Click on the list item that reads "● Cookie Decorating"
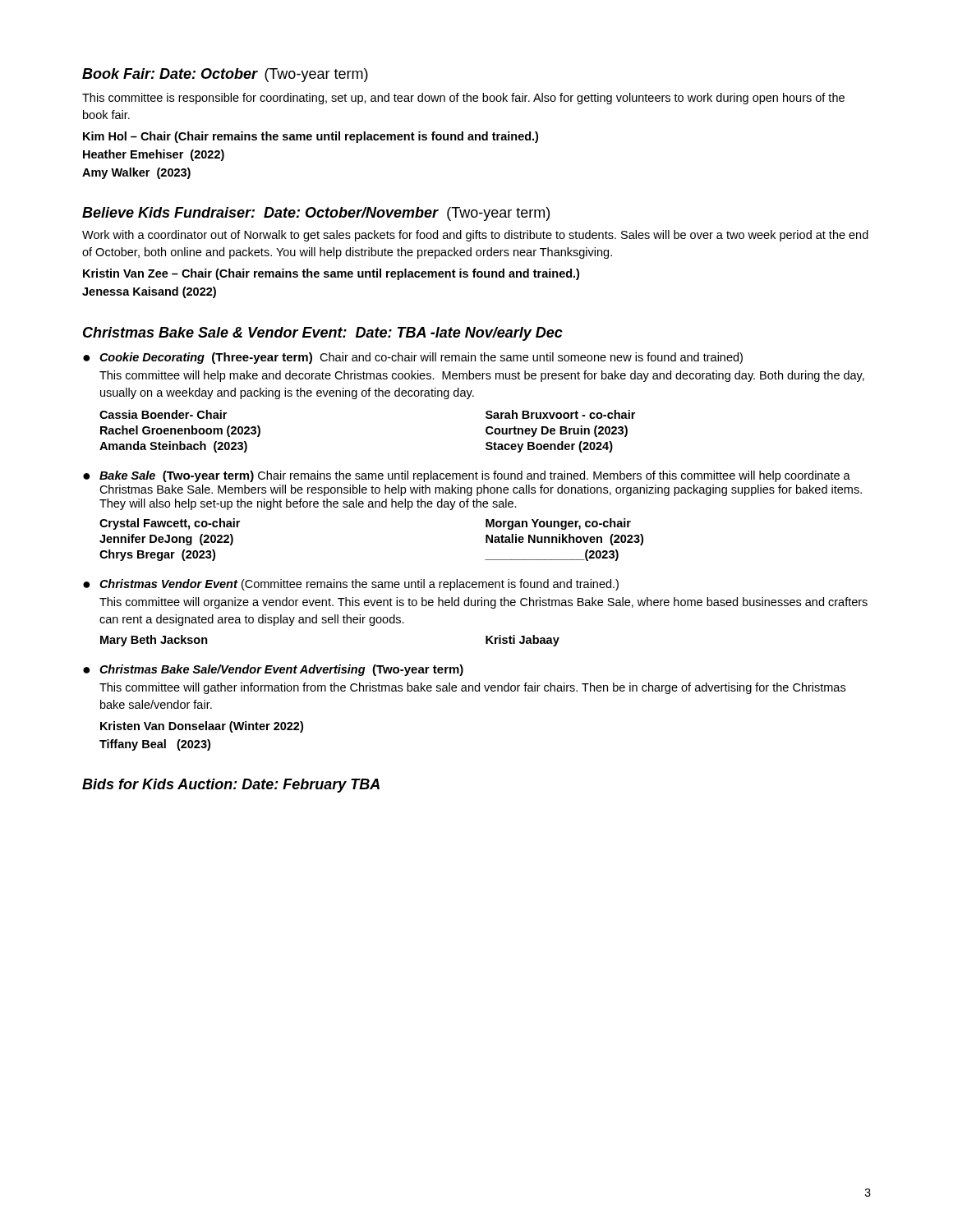 [476, 403]
